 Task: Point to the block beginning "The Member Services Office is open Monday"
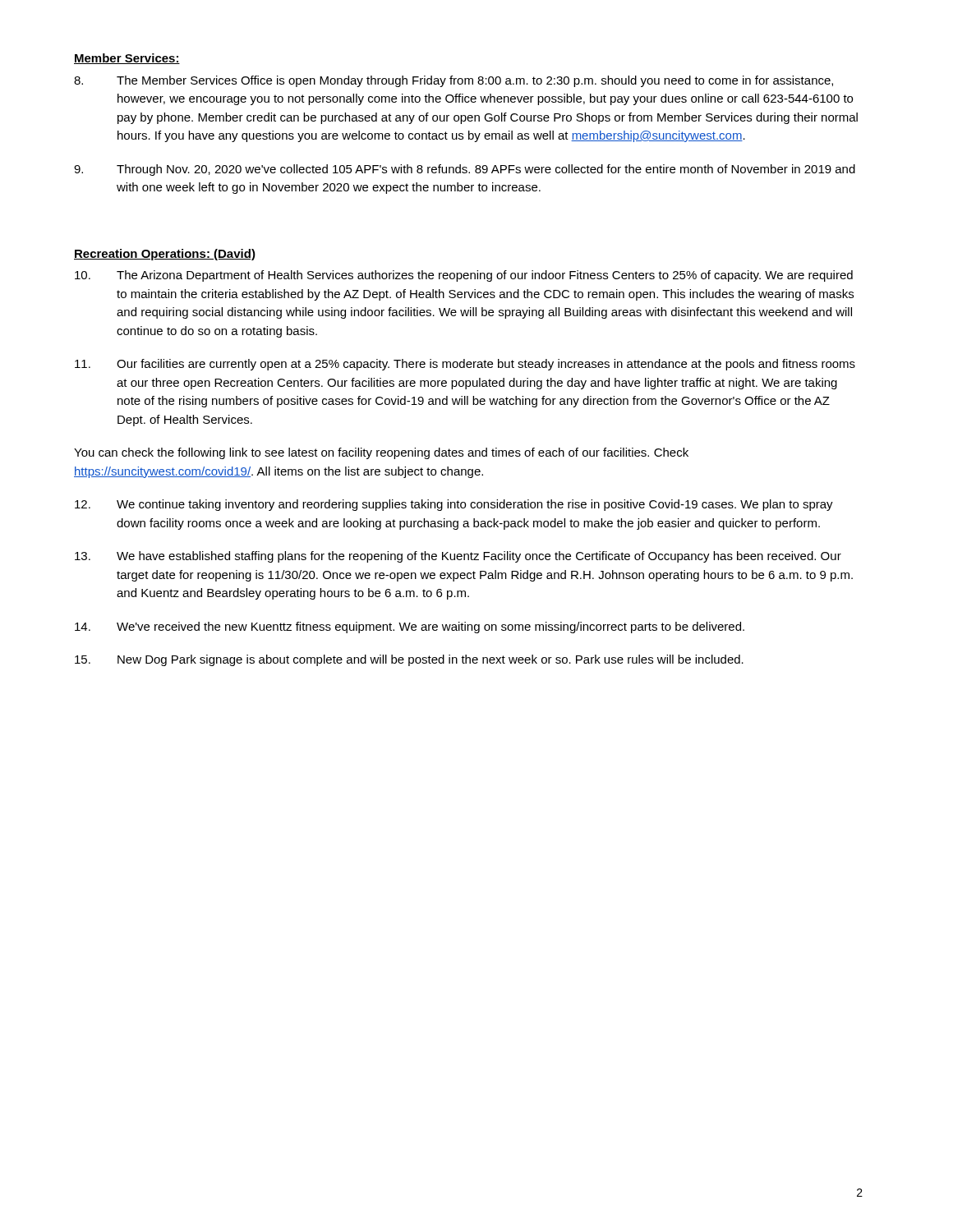468,108
